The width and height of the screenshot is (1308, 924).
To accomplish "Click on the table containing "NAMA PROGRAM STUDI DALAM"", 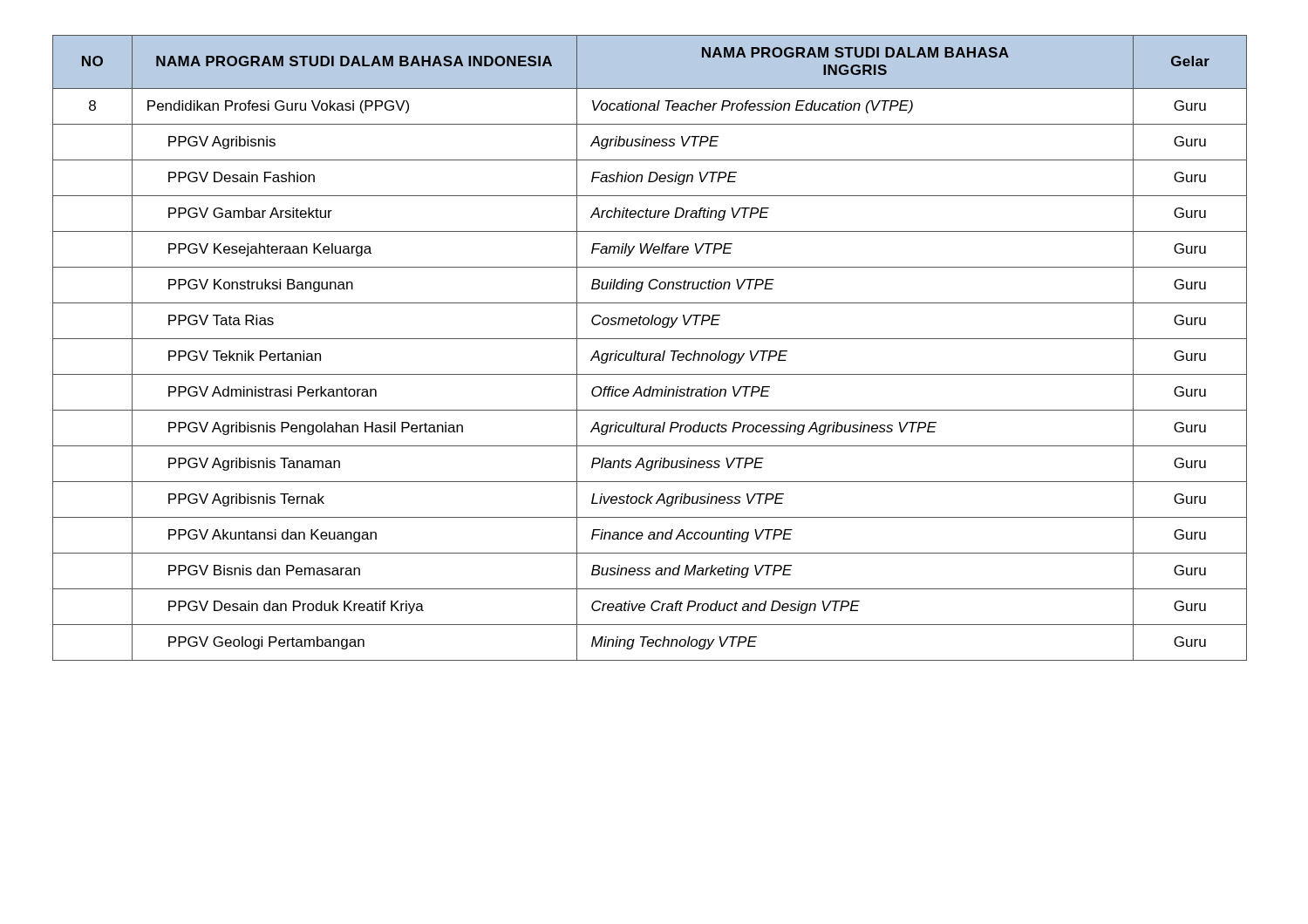I will pos(650,348).
